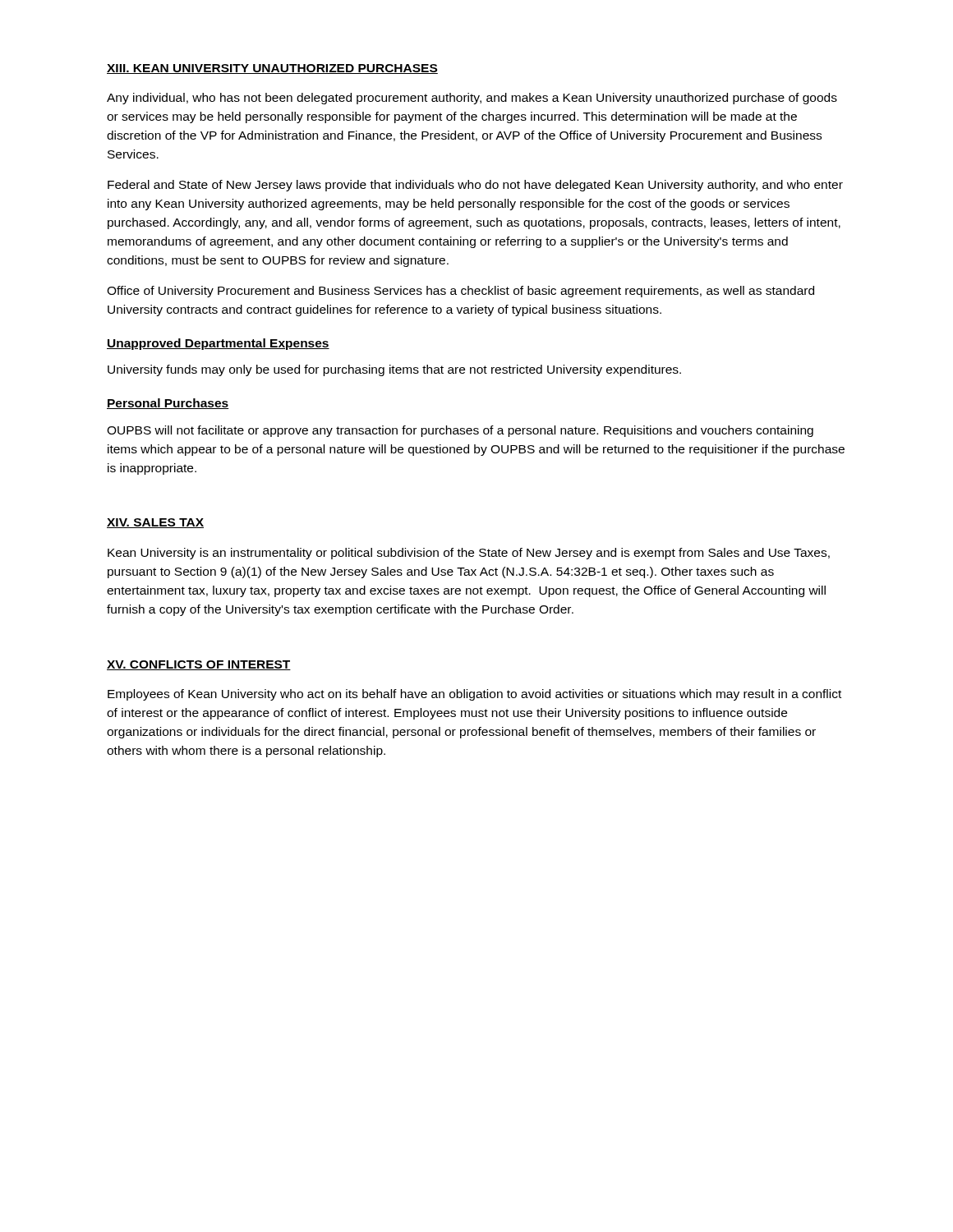The width and height of the screenshot is (953, 1232).
Task: Point to the passage starting "Federal and State of New Jersey"
Action: pos(475,222)
